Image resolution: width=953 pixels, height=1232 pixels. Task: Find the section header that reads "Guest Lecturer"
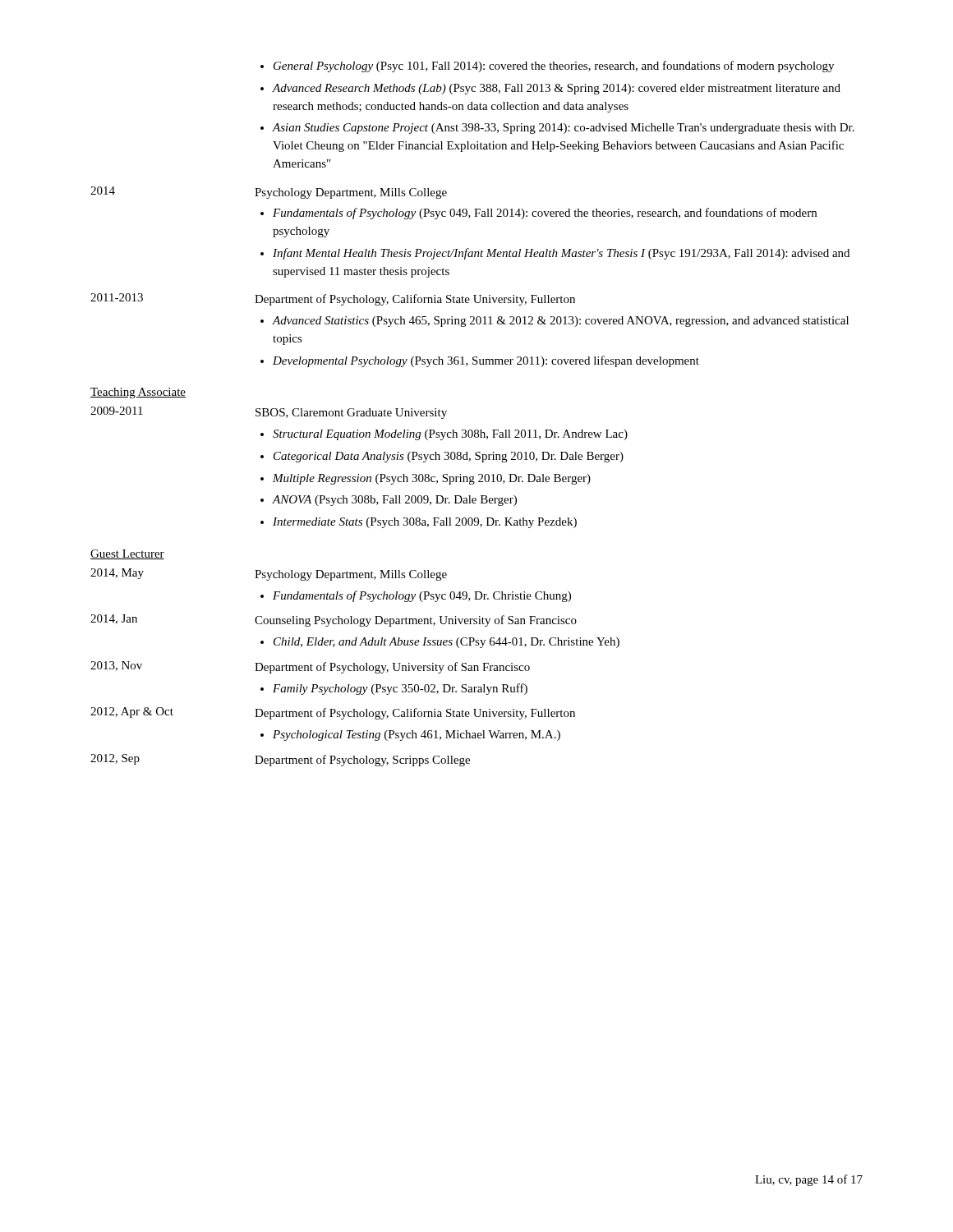[x=127, y=553]
